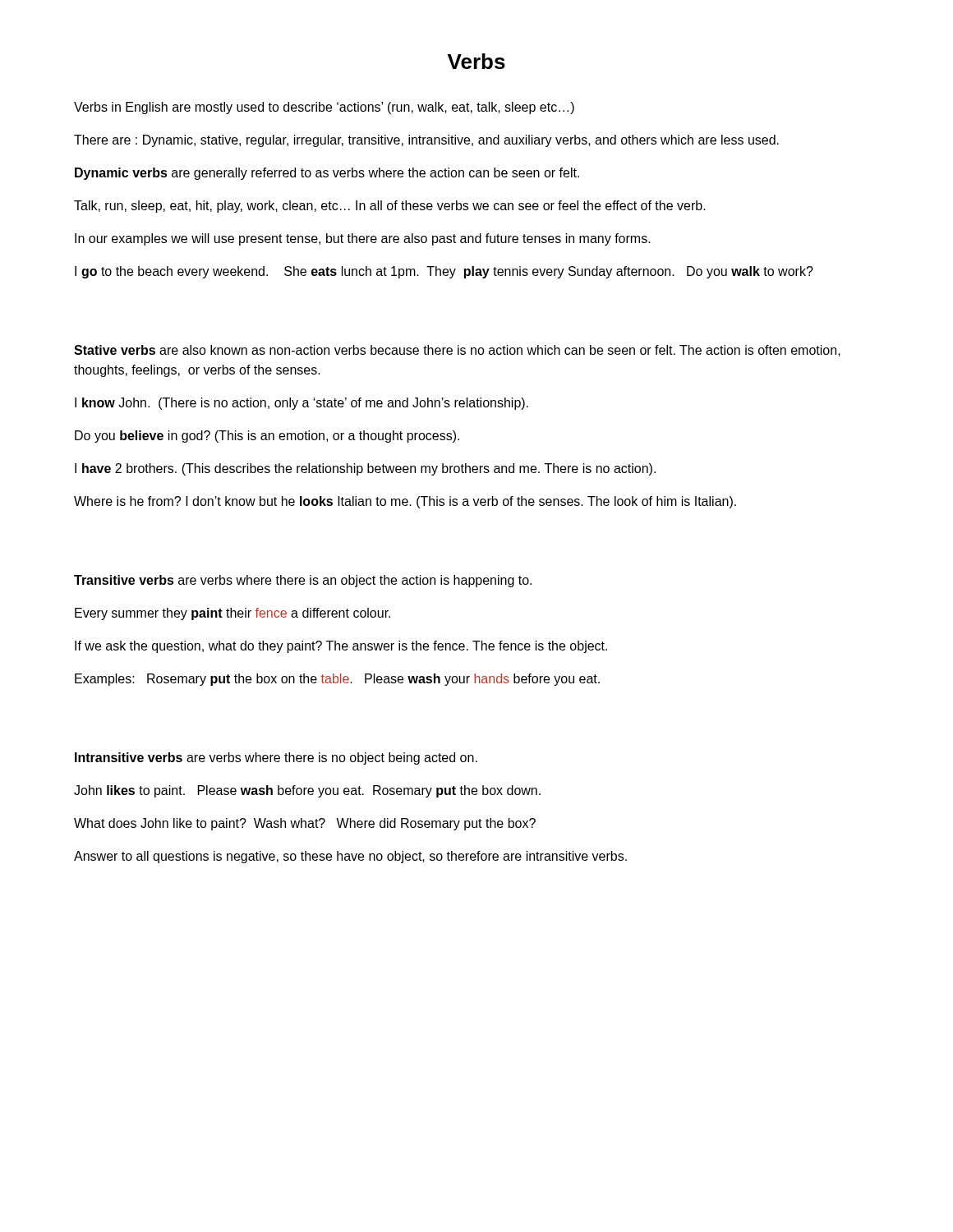The width and height of the screenshot is (953, 1232).
Task: Click the passage that begins "There are :"
Action: (x=427, y=140)
